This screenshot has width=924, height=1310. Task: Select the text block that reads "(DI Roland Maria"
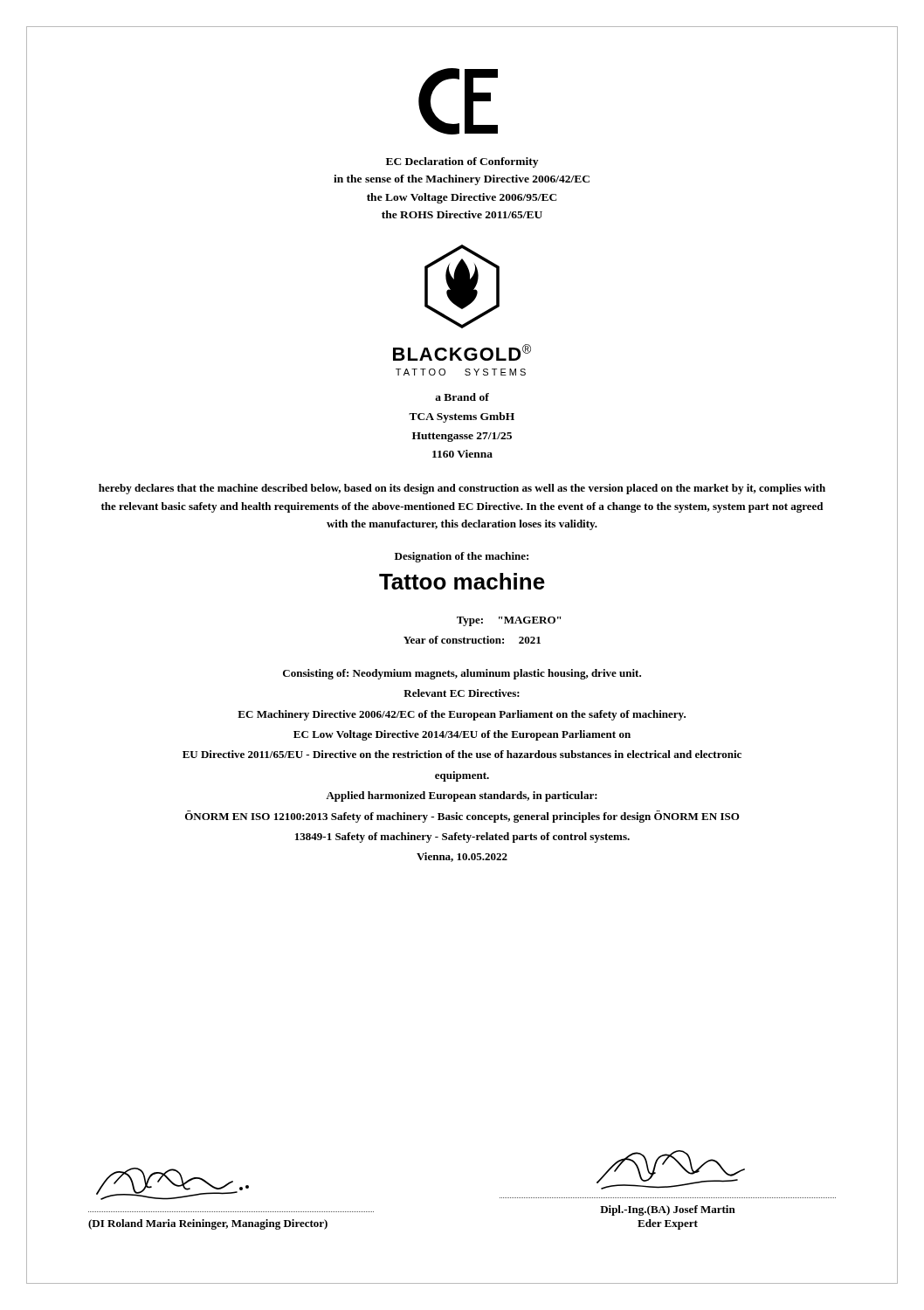(x=208, y=1223)
